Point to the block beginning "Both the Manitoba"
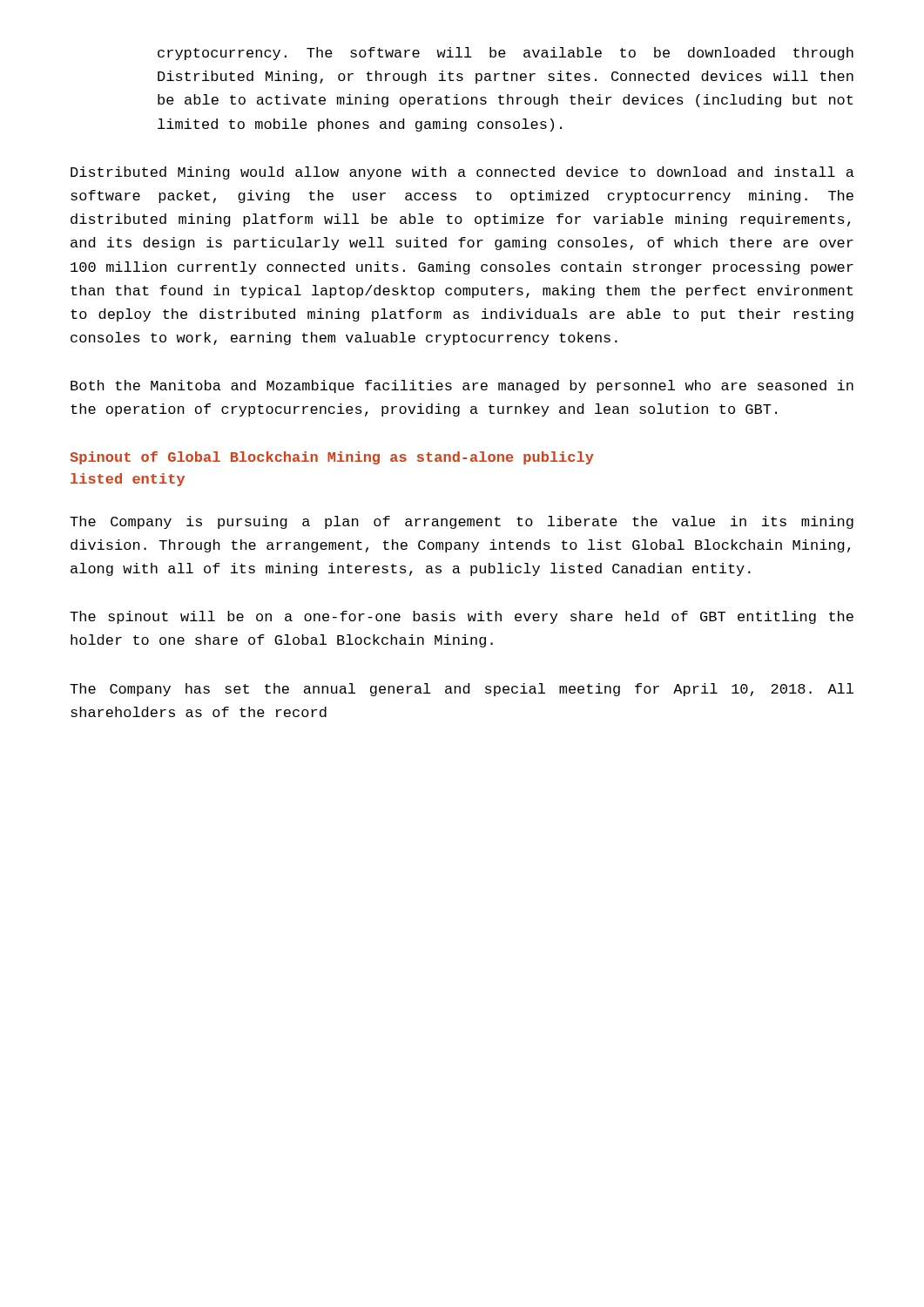The height and width of the screenshot is (1307, 924). pyautogui.click(x=462, y=399)
